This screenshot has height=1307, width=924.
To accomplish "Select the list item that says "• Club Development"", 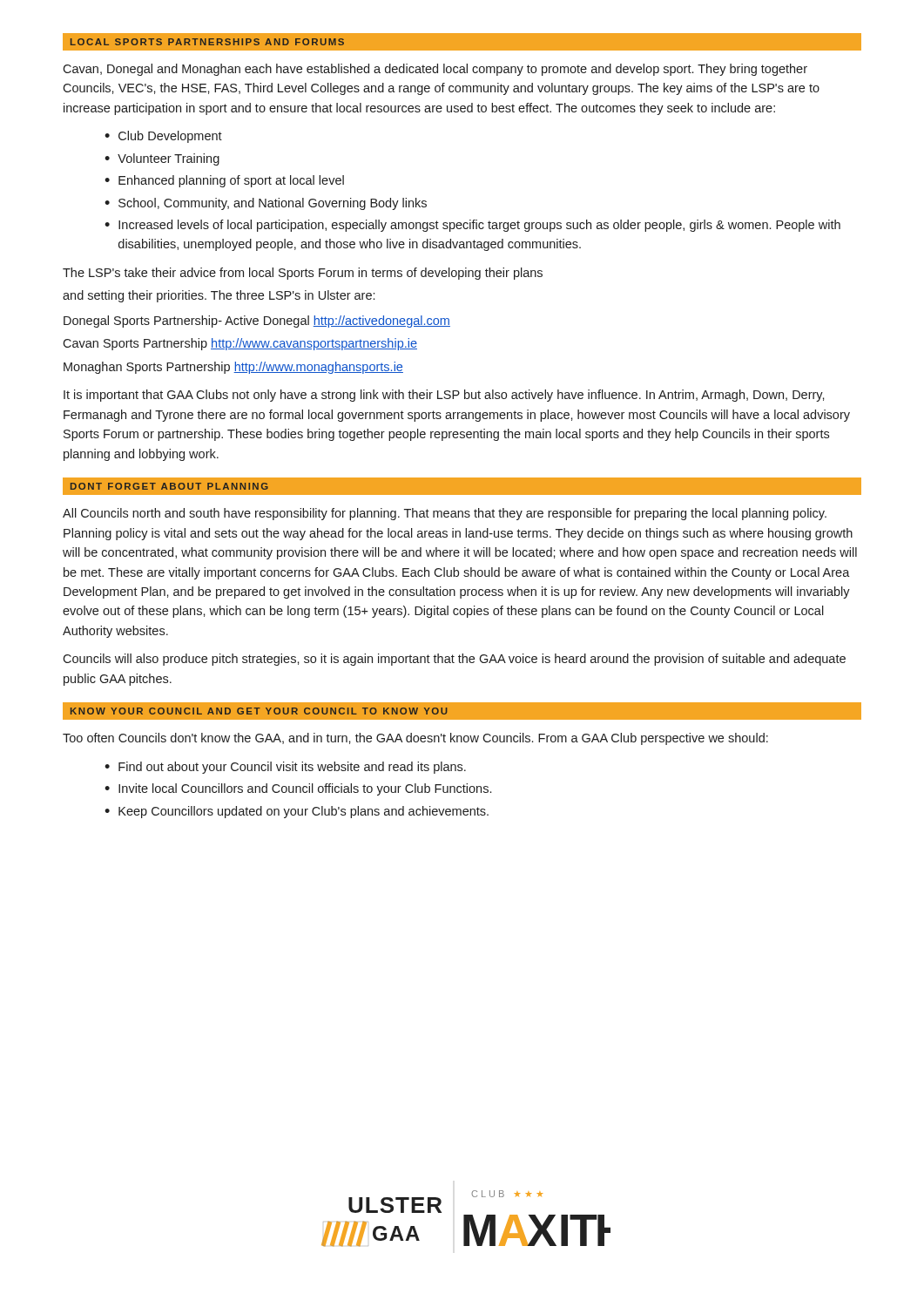I will (x=163, y=137).
